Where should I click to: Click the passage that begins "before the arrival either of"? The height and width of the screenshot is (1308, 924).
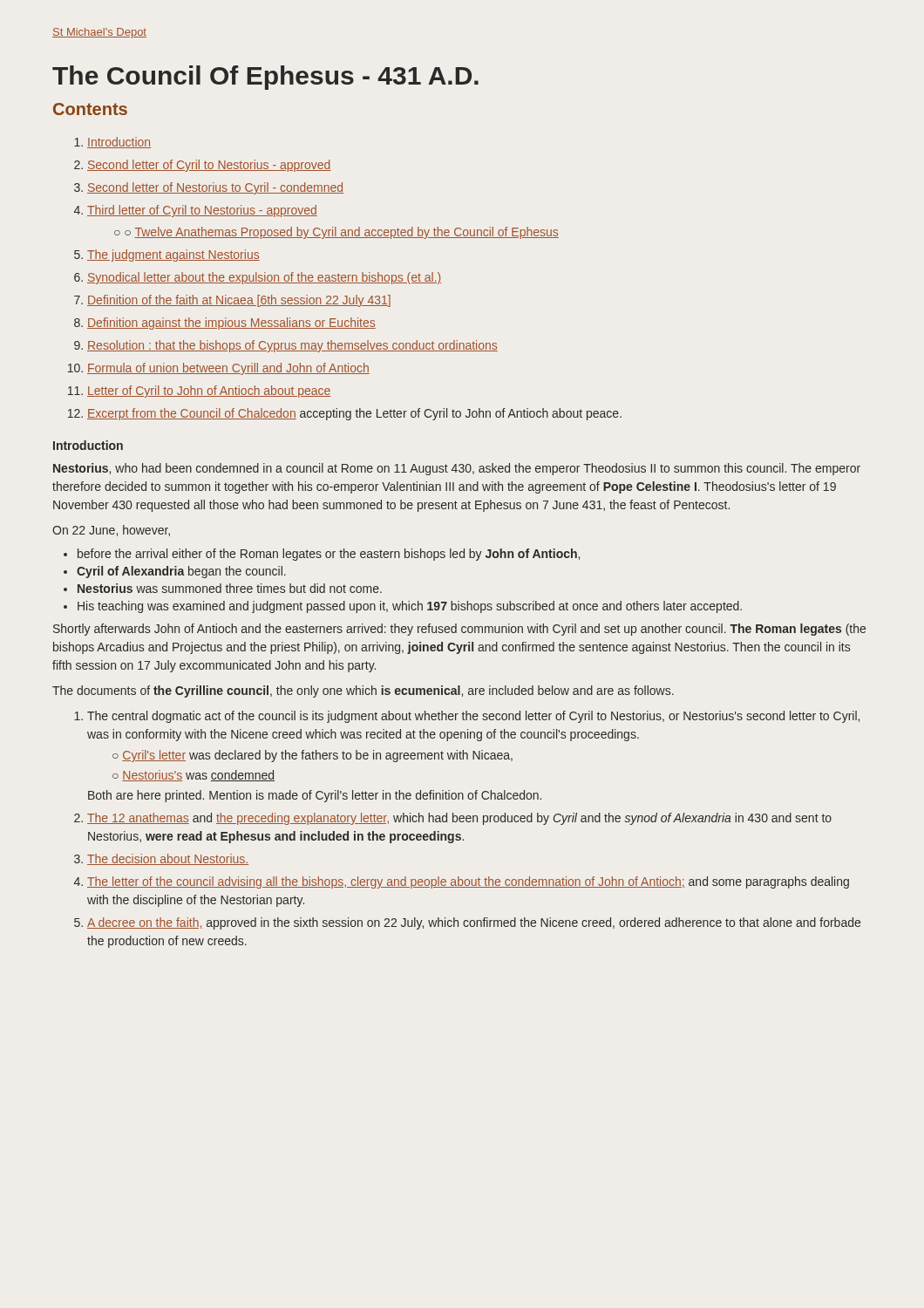click(474, 554)
